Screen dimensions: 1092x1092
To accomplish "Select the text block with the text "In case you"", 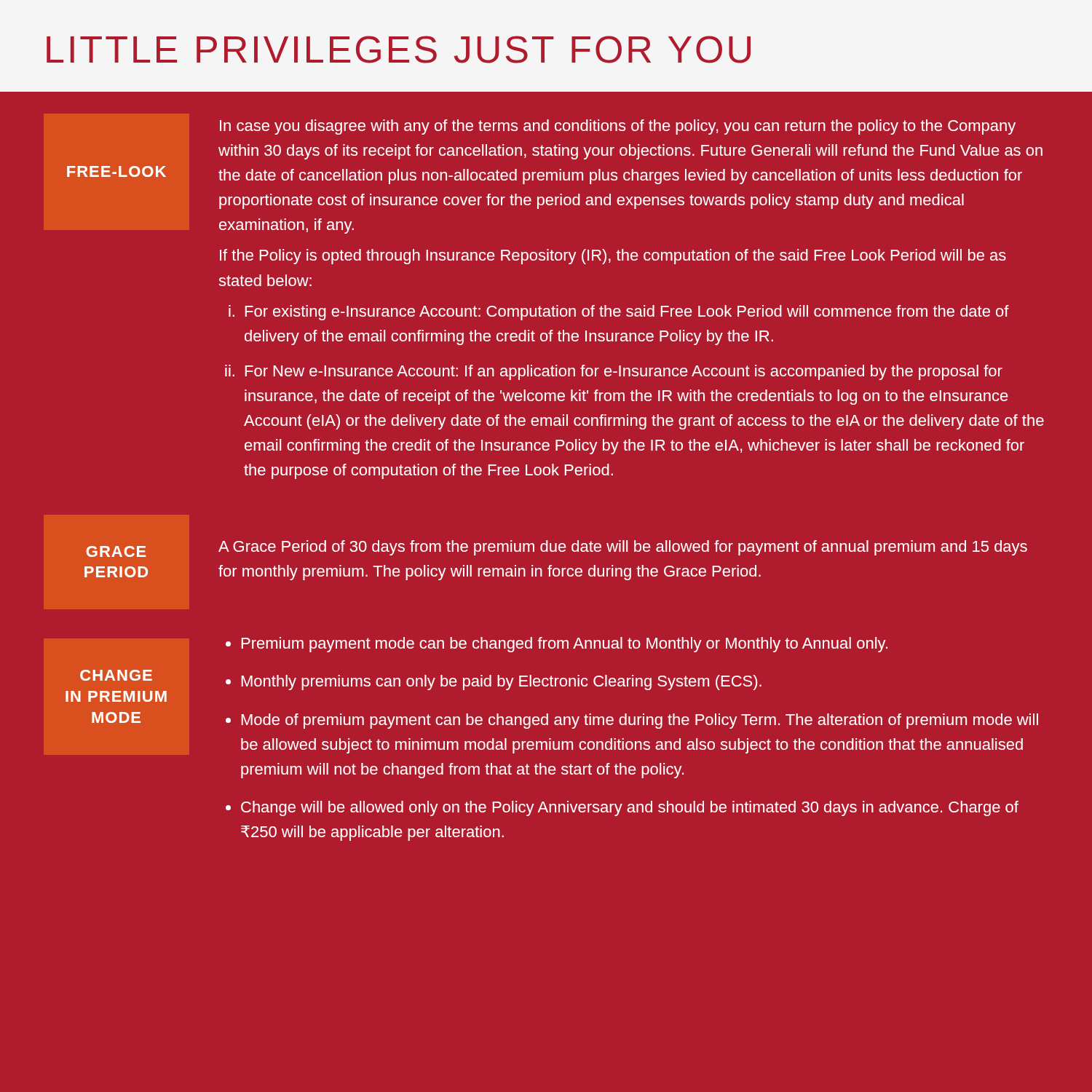I will click(633, 298).
